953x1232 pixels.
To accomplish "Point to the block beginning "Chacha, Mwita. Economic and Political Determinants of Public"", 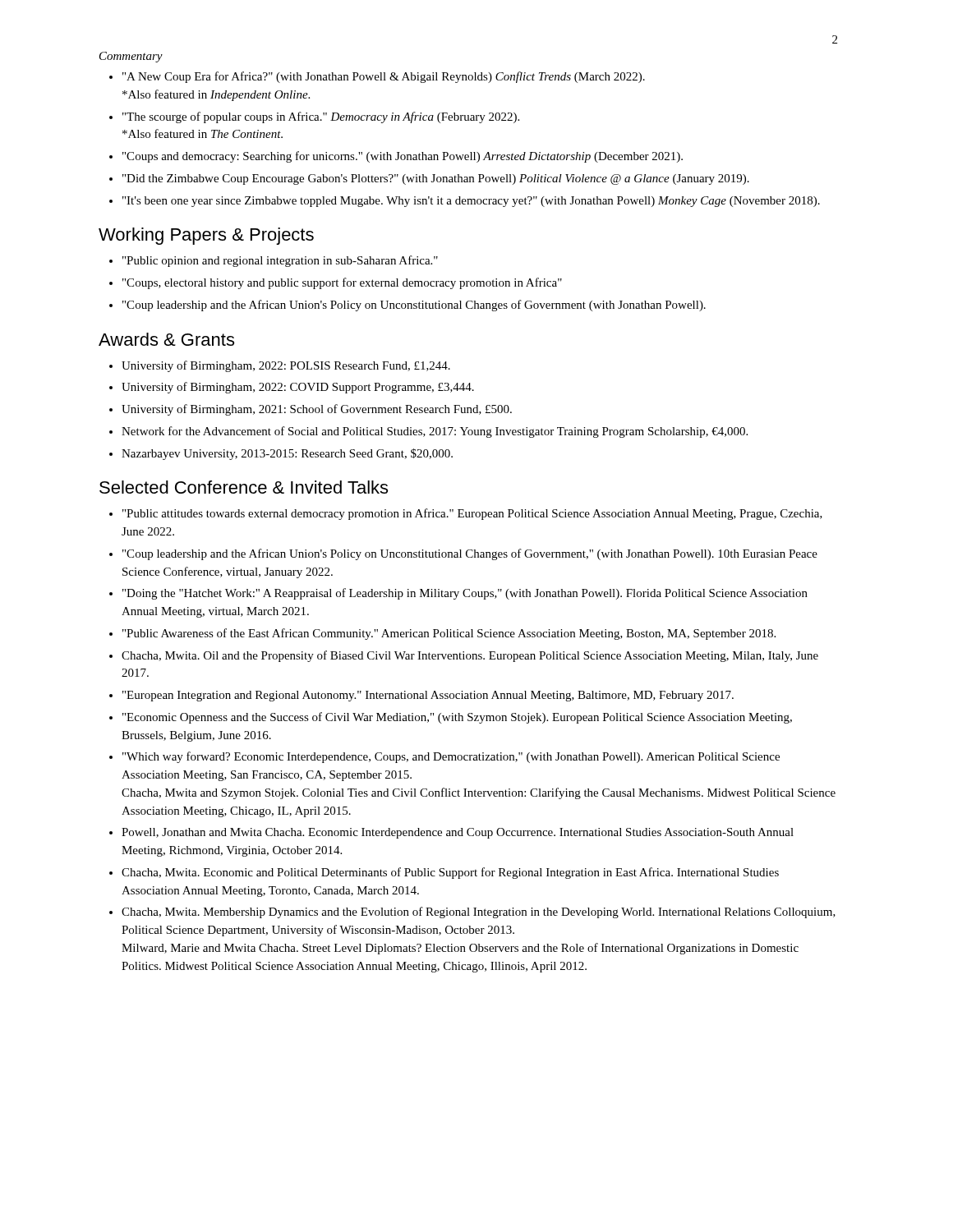I will 480,882.
